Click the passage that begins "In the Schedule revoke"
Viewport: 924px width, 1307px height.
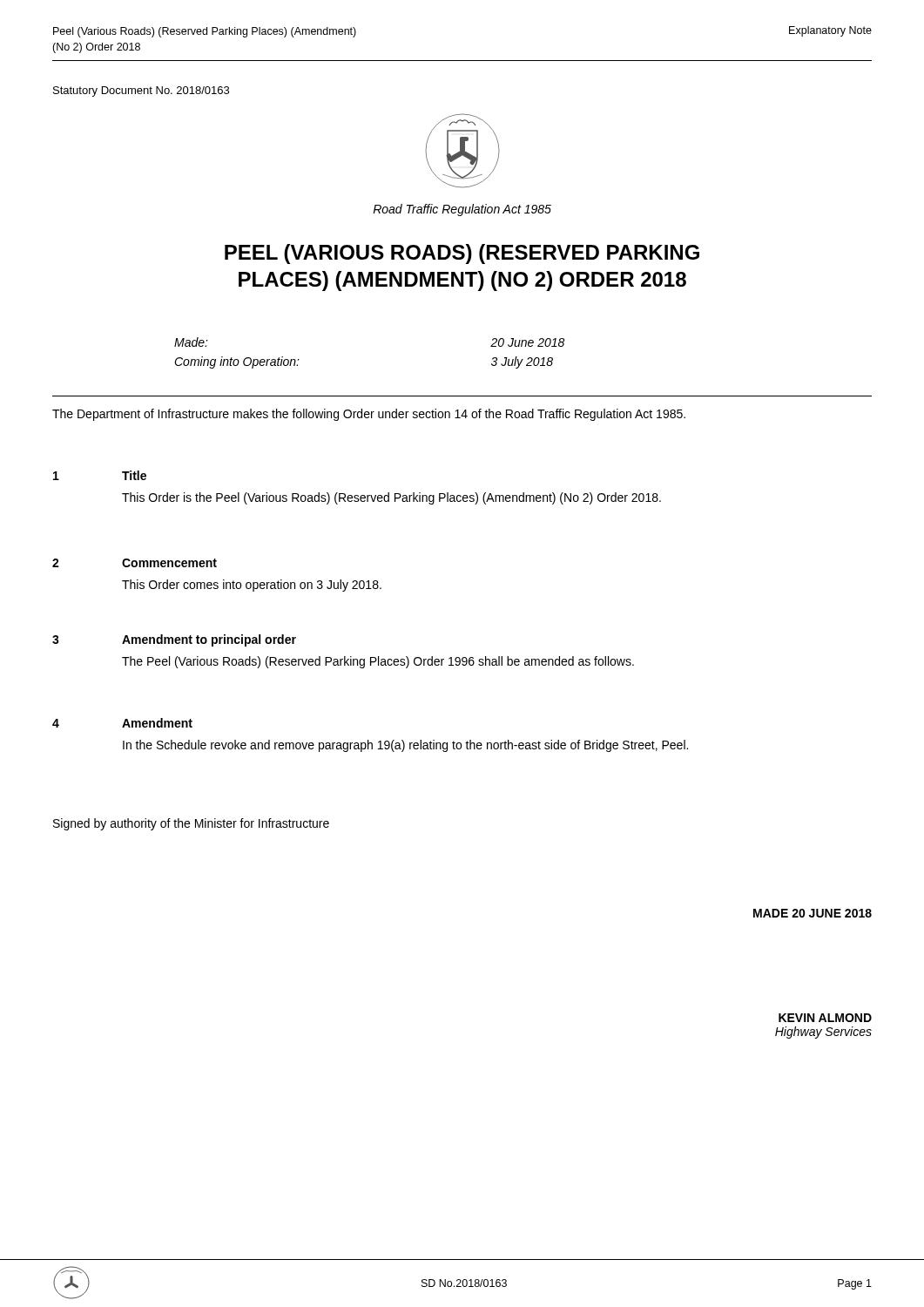tap(406, 745)
